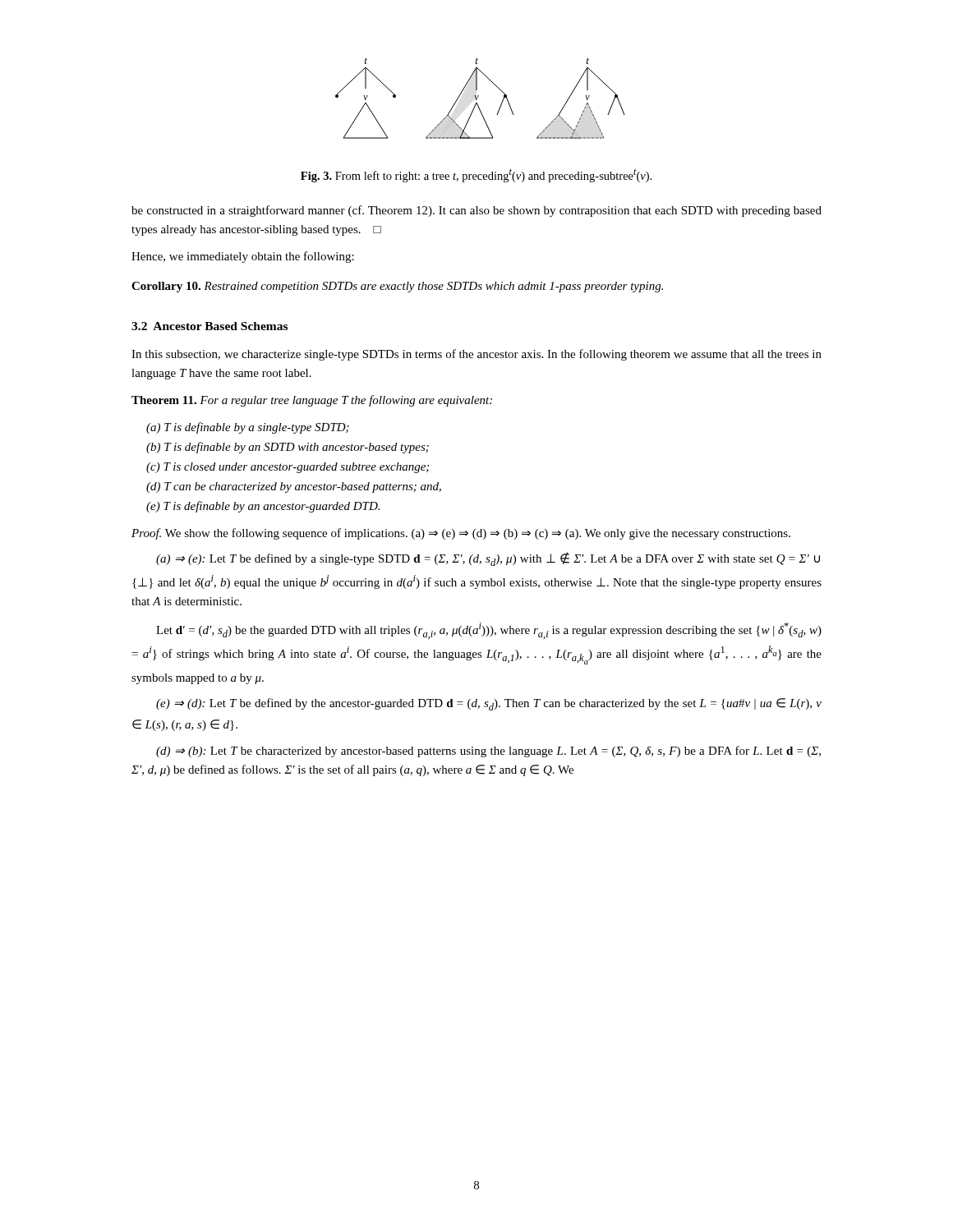Click on the text starting "(e) ⇒ (d): Let T be defined"
The image size is (953, 1232).
pos(476,714)
